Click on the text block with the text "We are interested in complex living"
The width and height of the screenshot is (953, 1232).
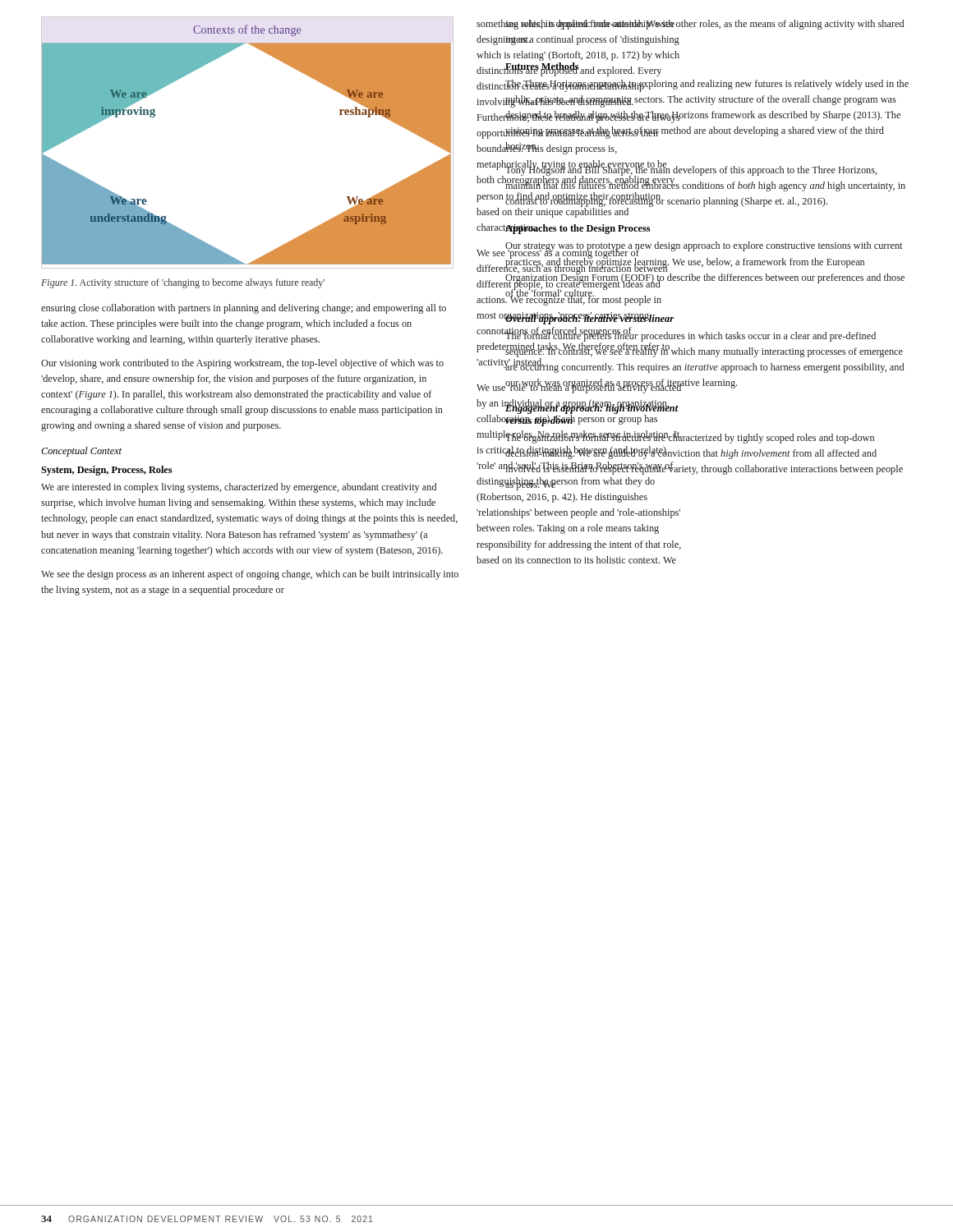(x=249, y=519)
